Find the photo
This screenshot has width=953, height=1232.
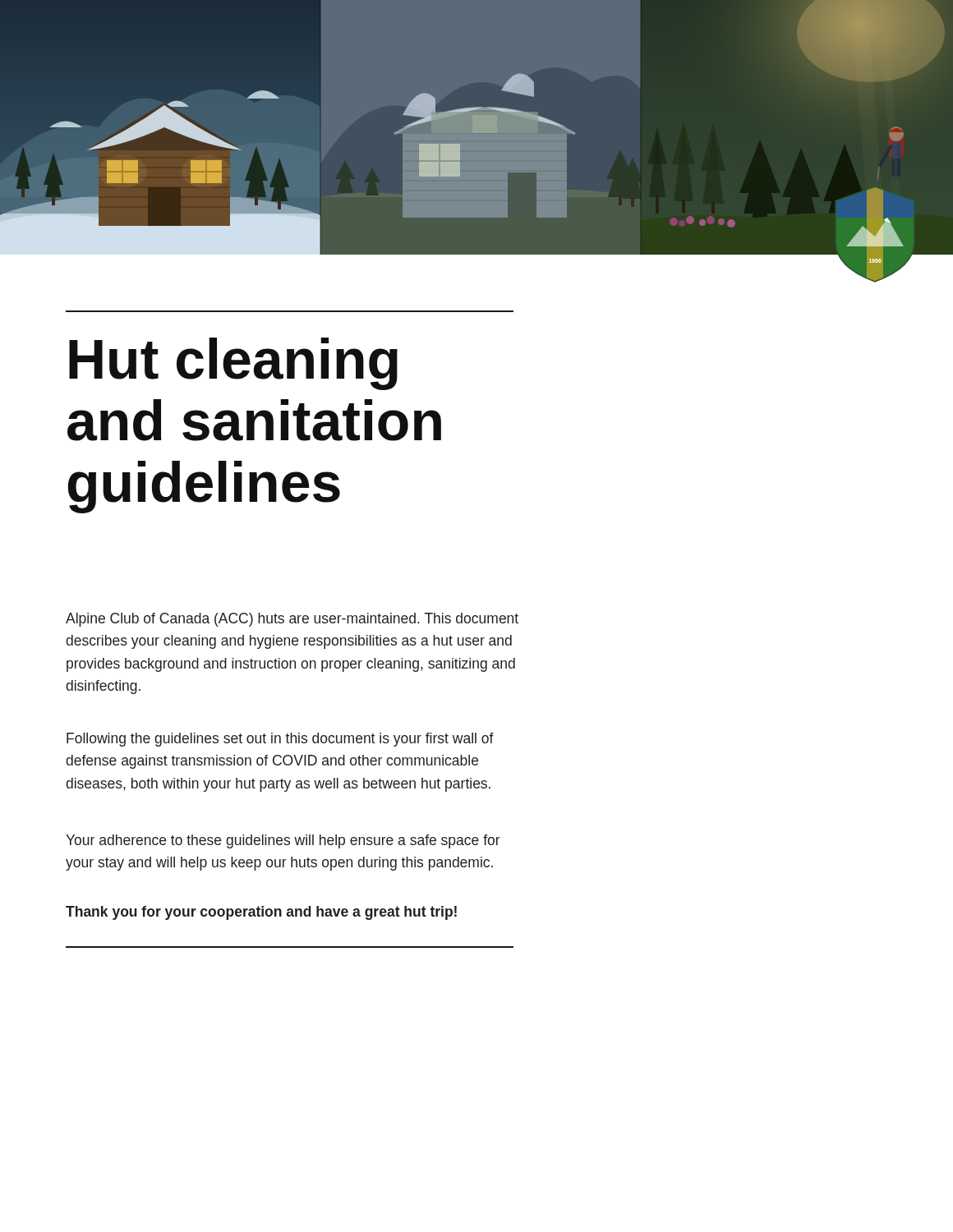pos(476,127)
